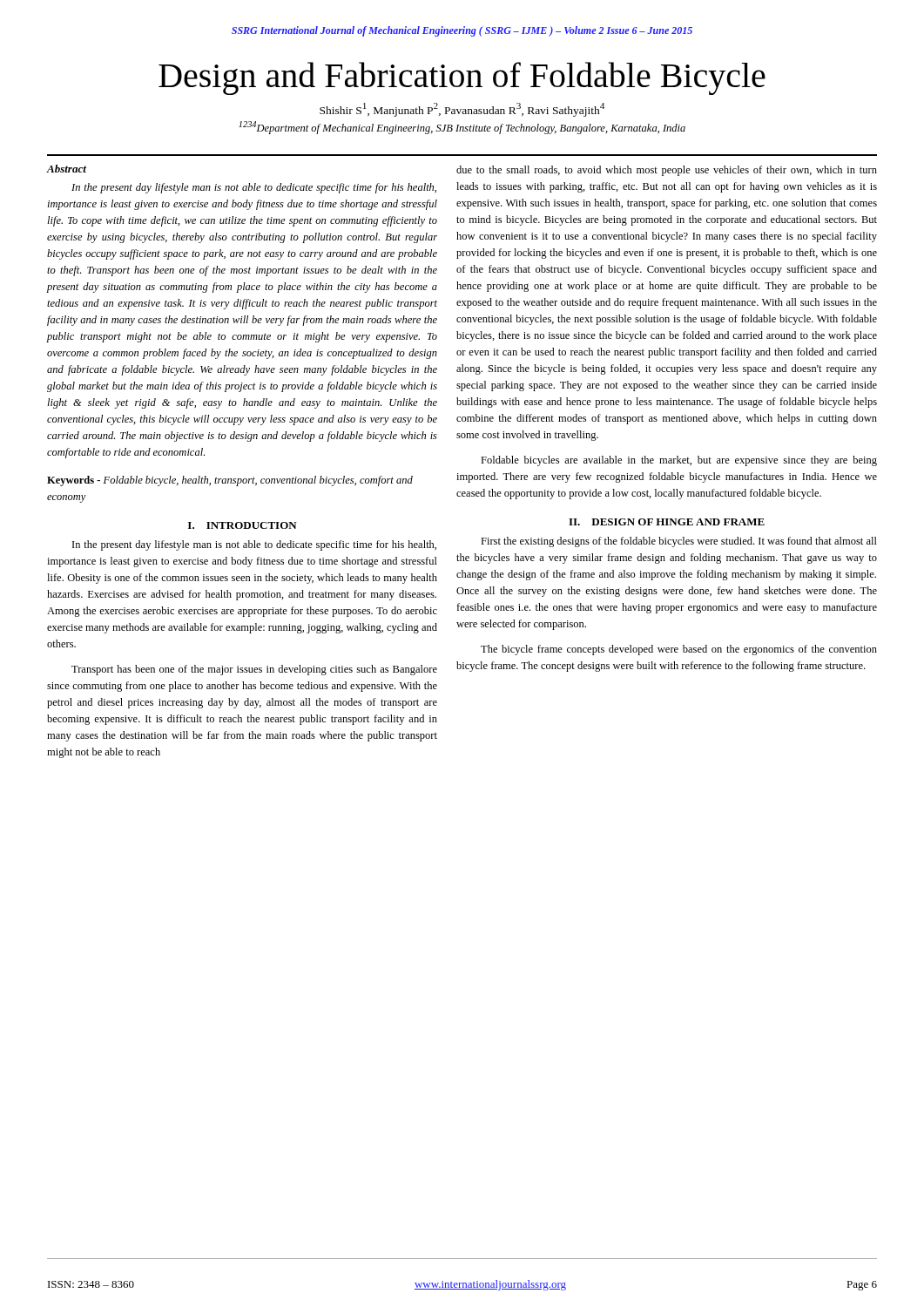The width and height of the screenshot is (924, 1307).
Task: Locate the block of text that opens with "Transport has been one of the major"
Action: 242,710
